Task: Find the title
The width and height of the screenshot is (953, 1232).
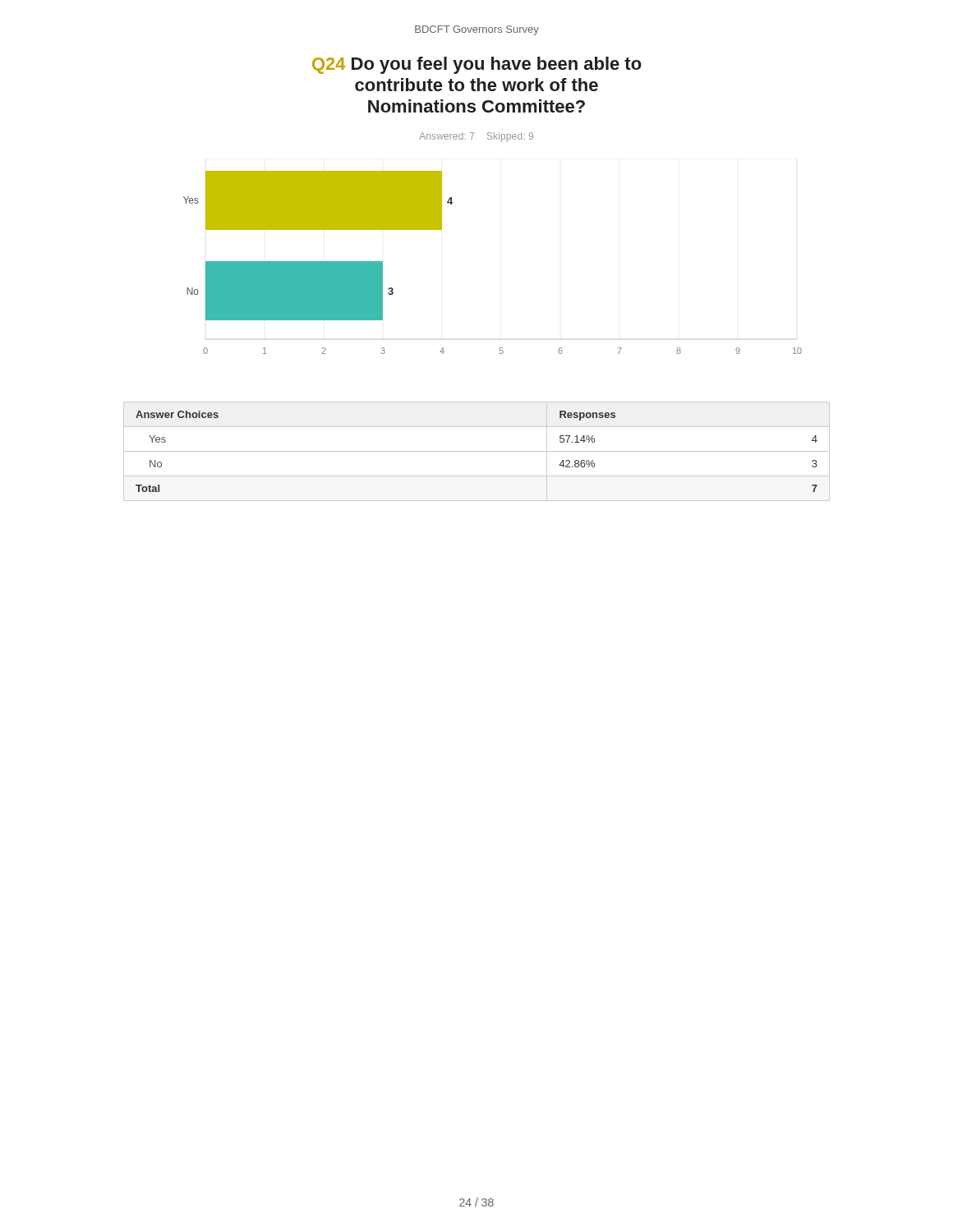Action: click(x=476, y=85)
